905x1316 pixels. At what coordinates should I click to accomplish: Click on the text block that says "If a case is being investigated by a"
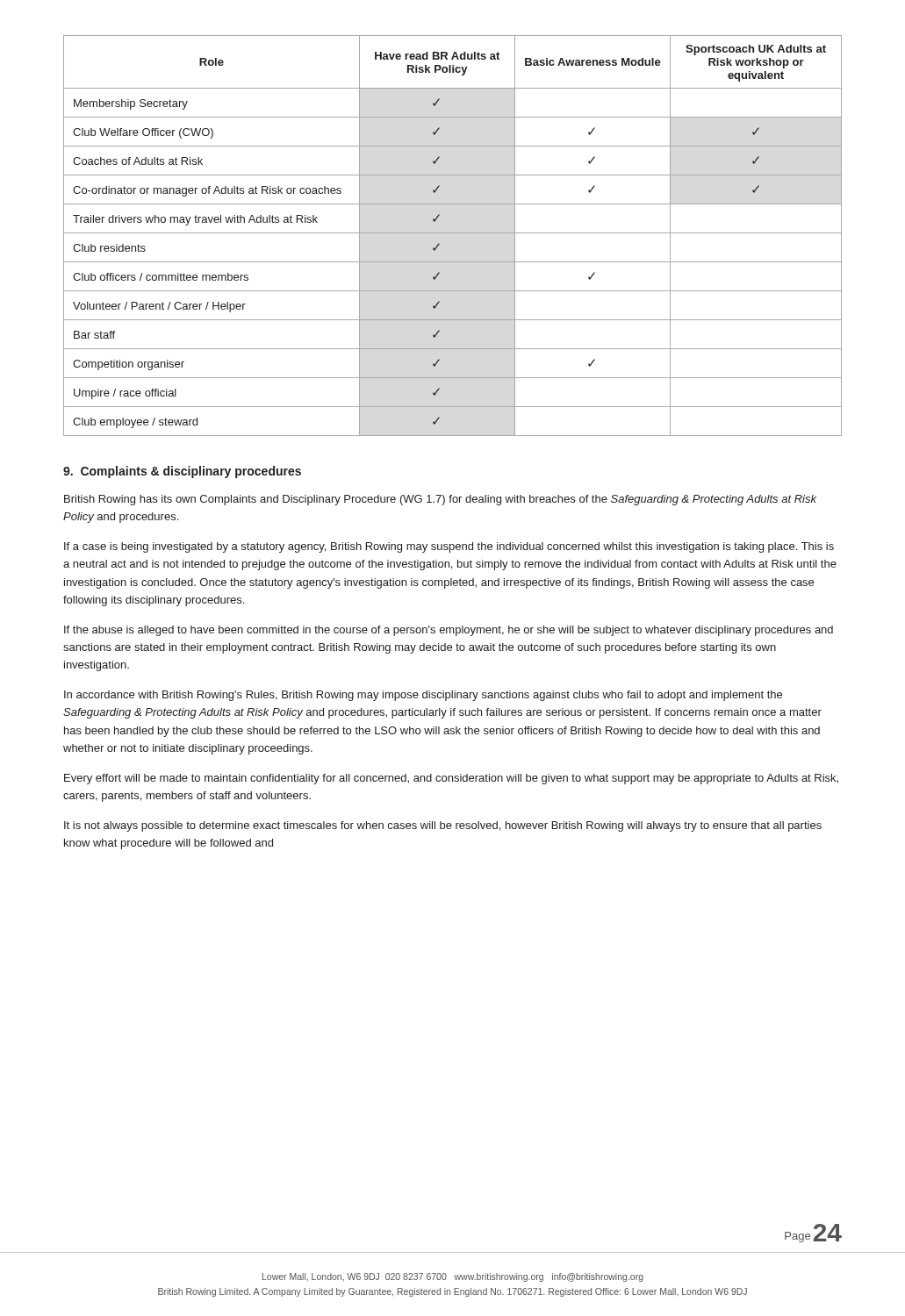point(450,573)
